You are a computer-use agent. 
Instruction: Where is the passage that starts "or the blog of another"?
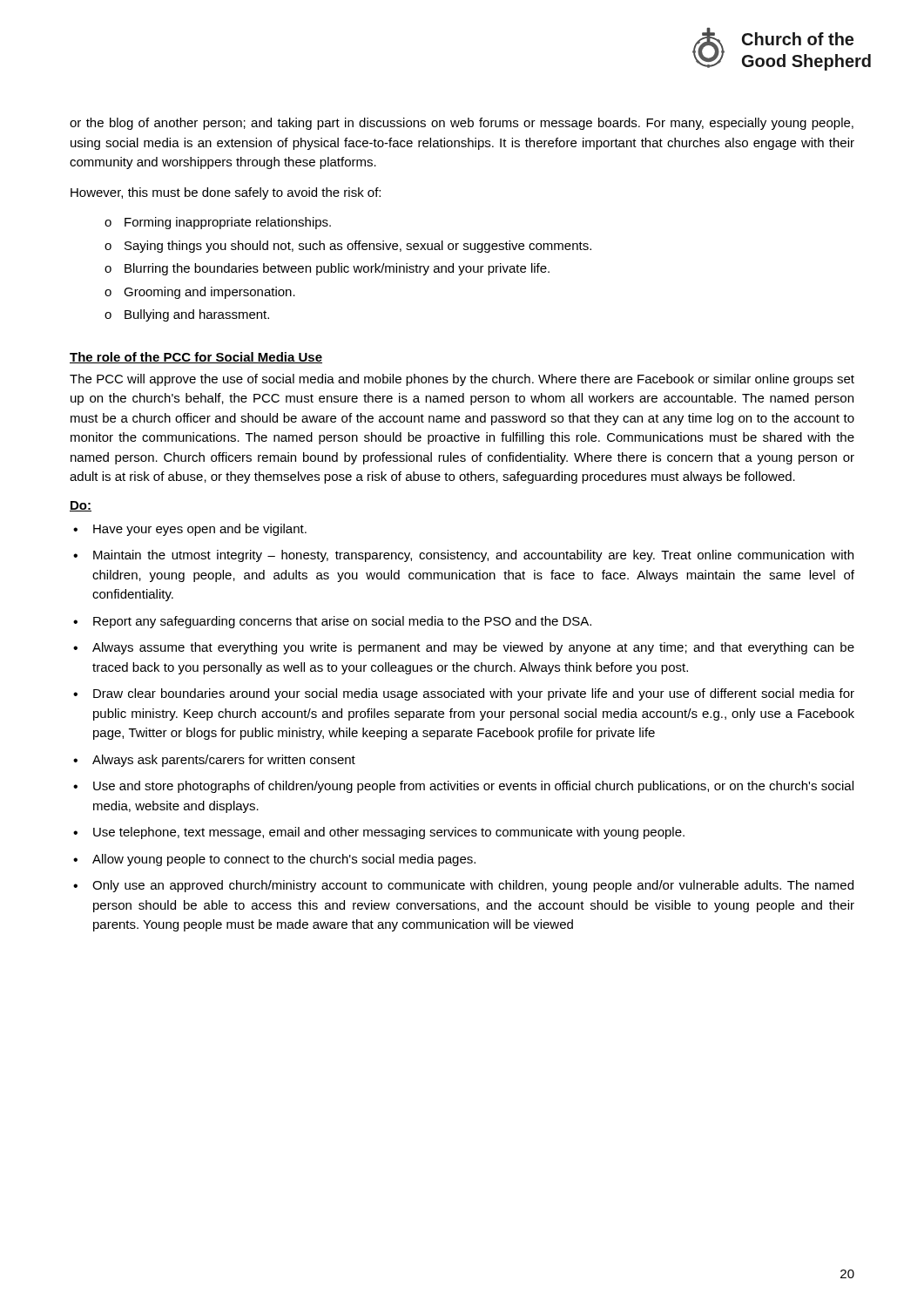pyautogui.click(x=462, y=142)
